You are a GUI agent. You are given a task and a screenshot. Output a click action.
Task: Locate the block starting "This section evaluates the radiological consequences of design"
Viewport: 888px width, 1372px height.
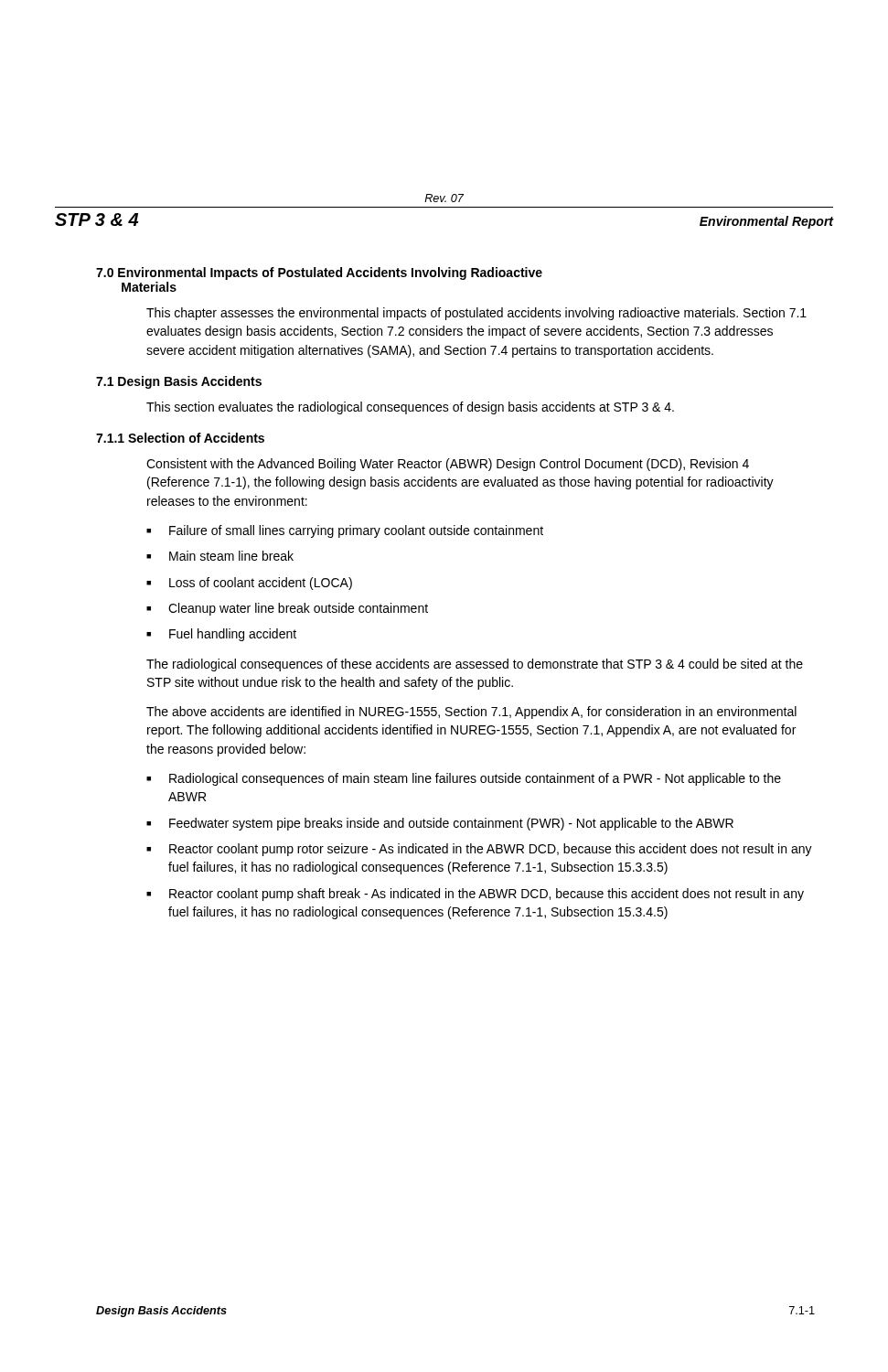(x=411, y=407)
